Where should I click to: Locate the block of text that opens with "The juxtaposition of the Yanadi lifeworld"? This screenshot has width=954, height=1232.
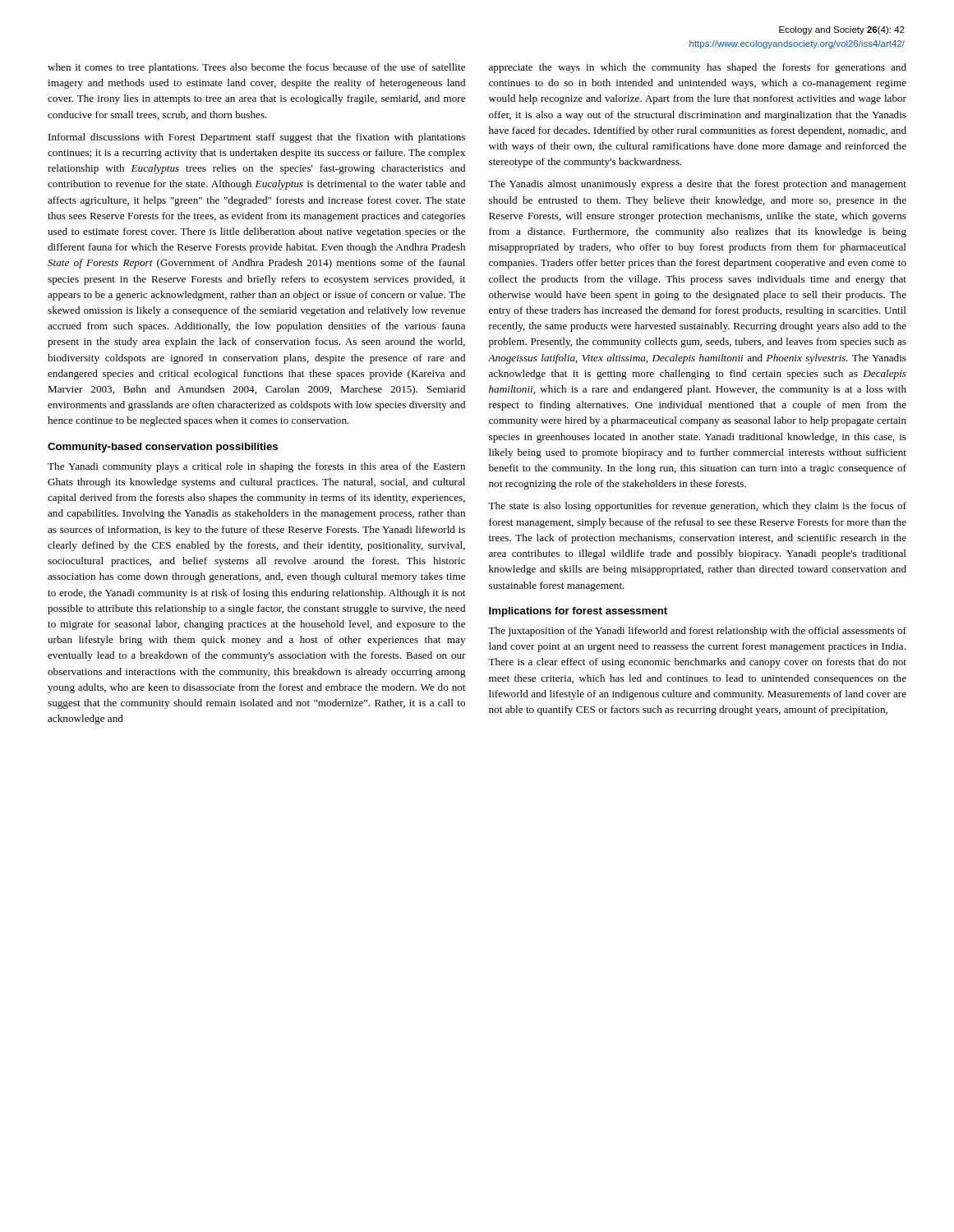tap(697, 670)
